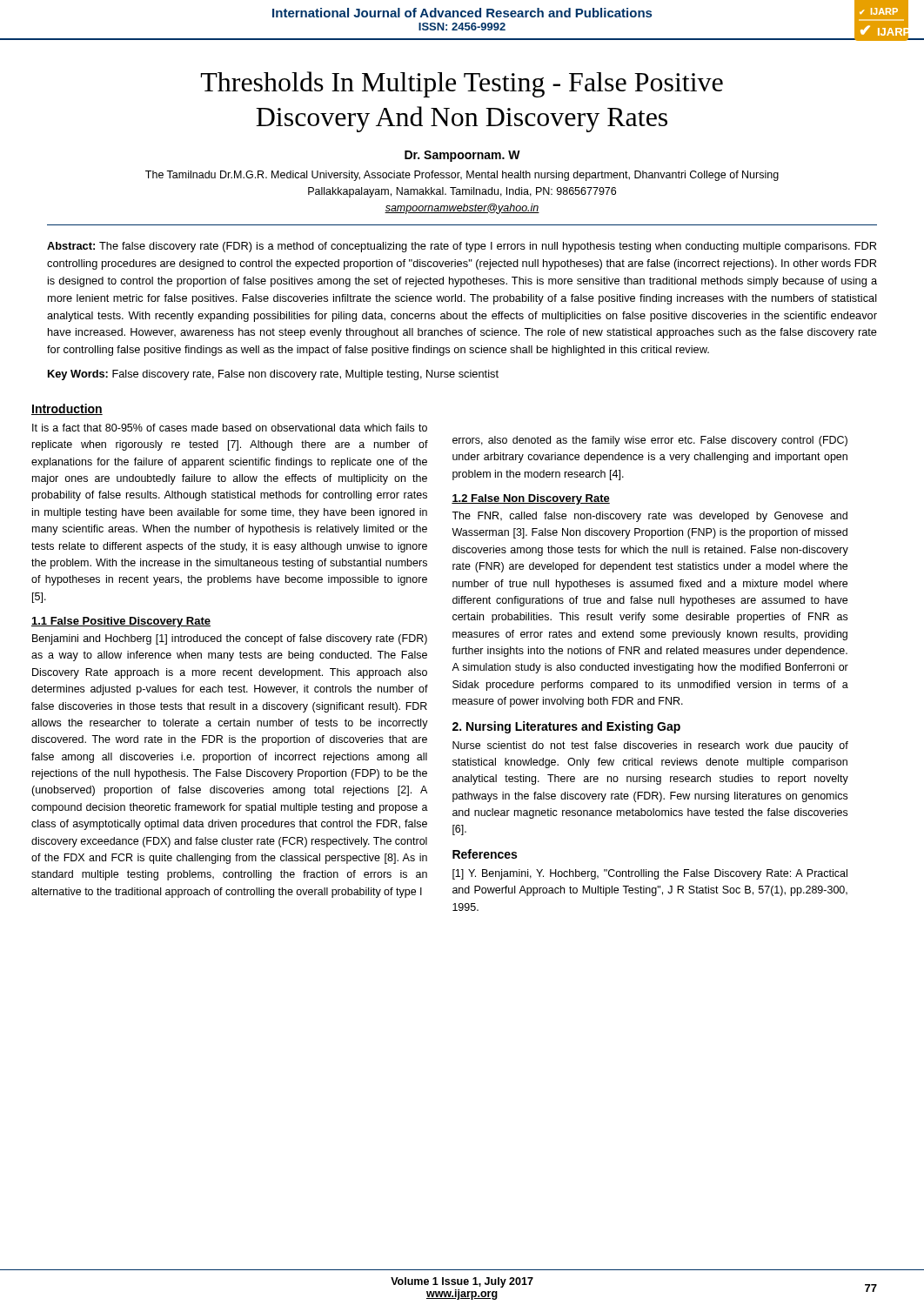Image resolution: width=924 pixels, height=1305 pixels.
Task: Select the text block starting "2. Nursing Literatures and Existing Gap"
Action: tap(566, 726)
